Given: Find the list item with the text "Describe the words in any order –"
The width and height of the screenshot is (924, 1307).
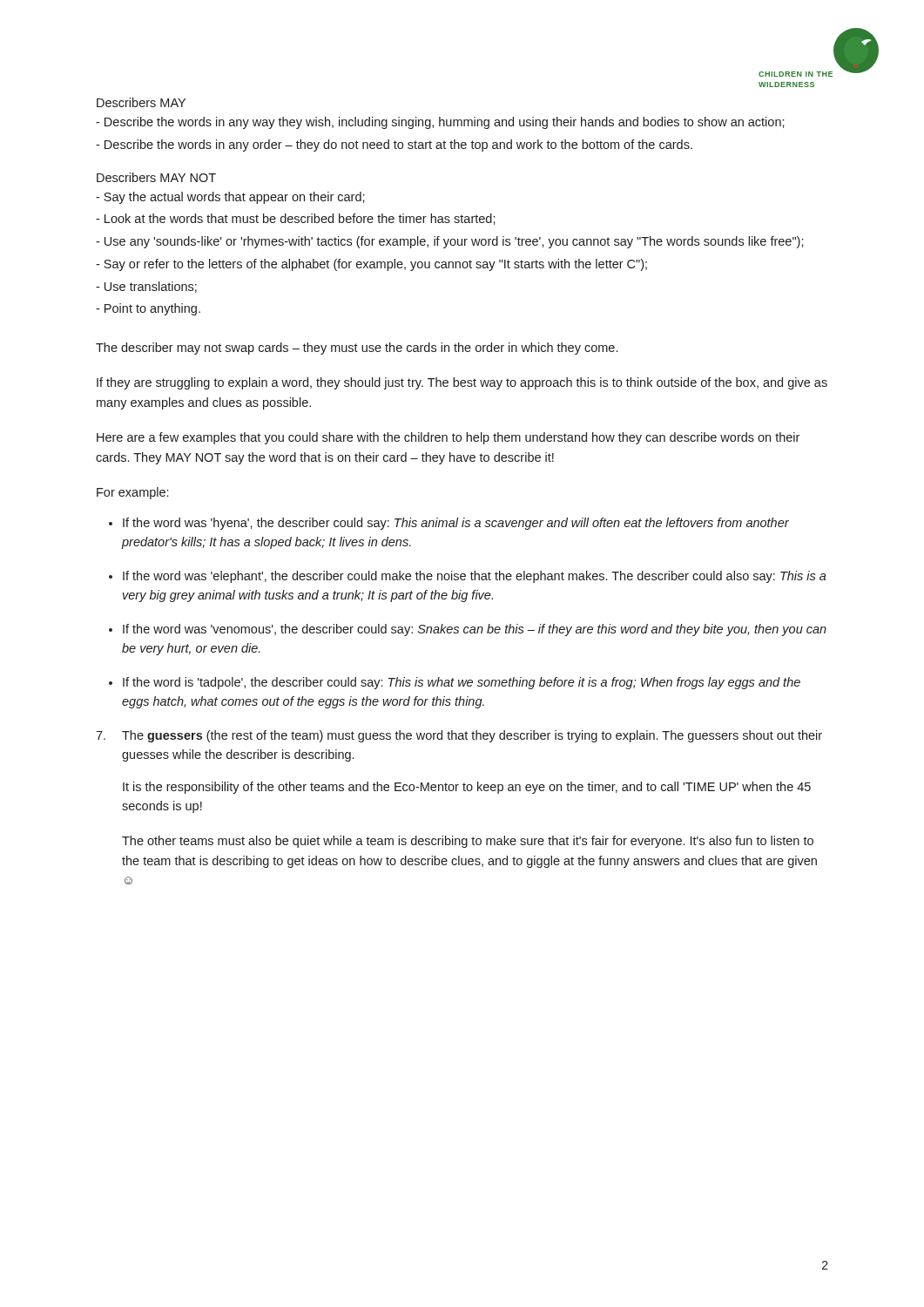Looking at the screenshot, I should 395,144.
